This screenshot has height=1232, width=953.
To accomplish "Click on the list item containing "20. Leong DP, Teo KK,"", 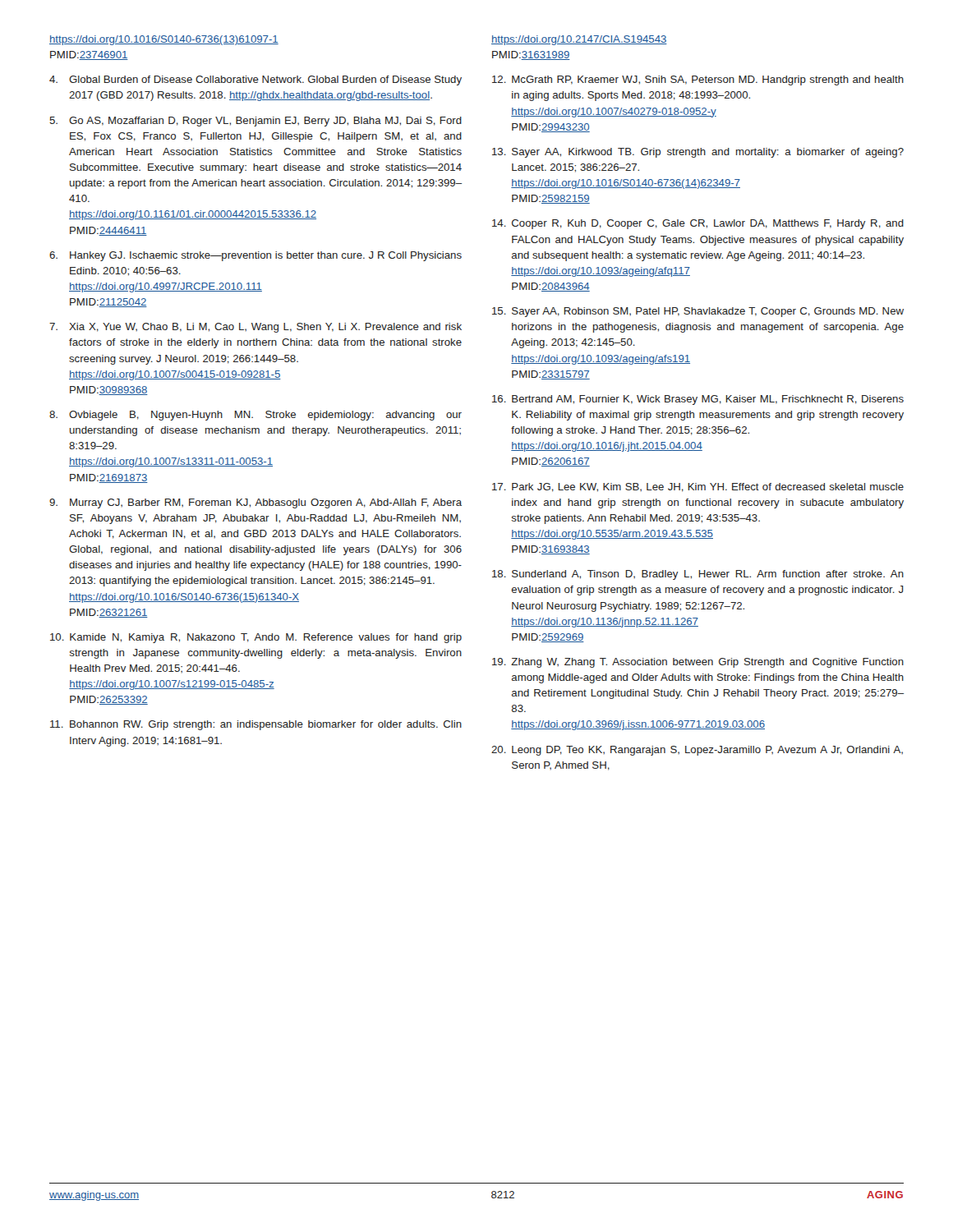I will [698, 757].
